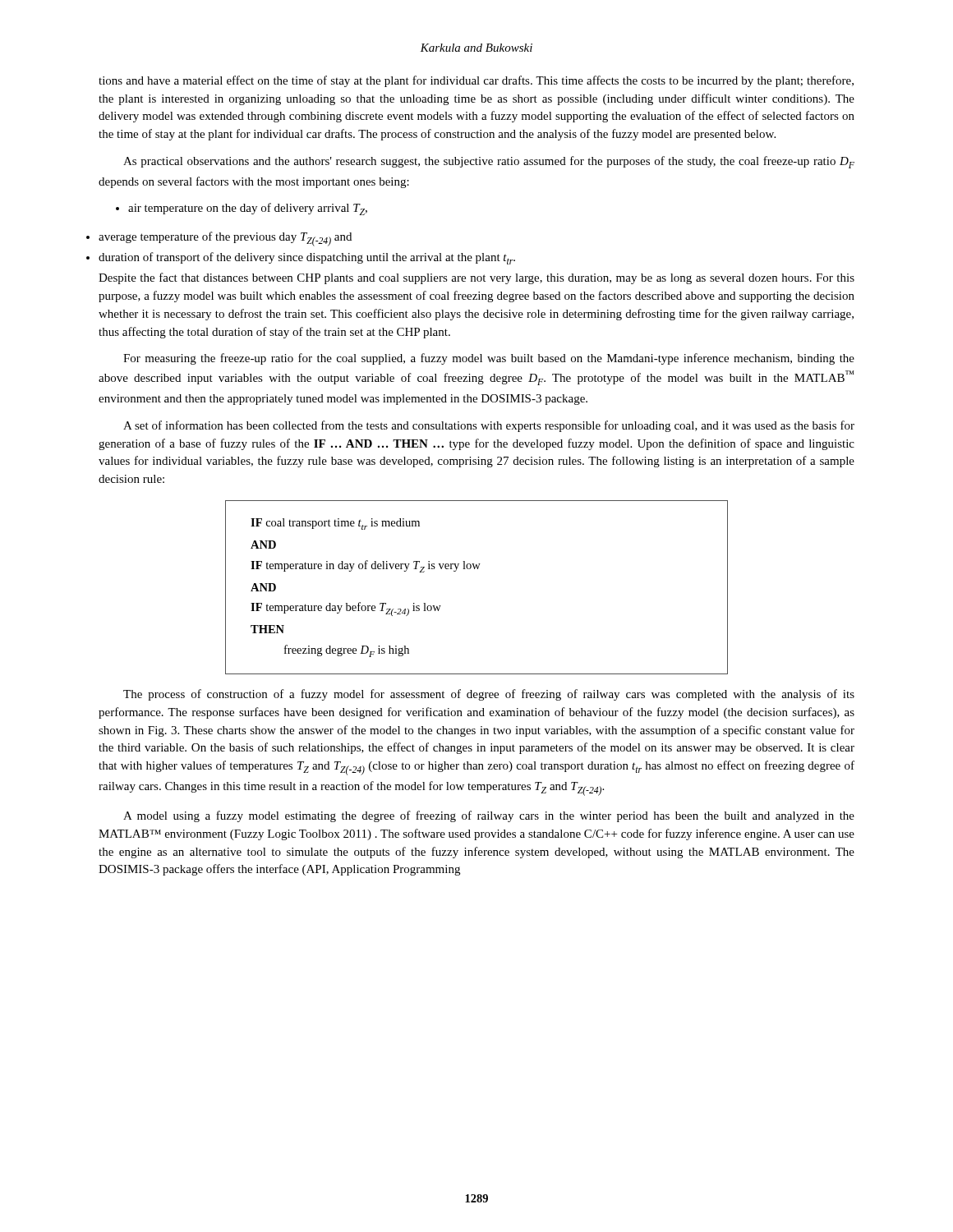Image resolution: width=953 pixels, height=1232 pixels.
Task: Select the list item with the text "air temperature on"
Action: 242,209
